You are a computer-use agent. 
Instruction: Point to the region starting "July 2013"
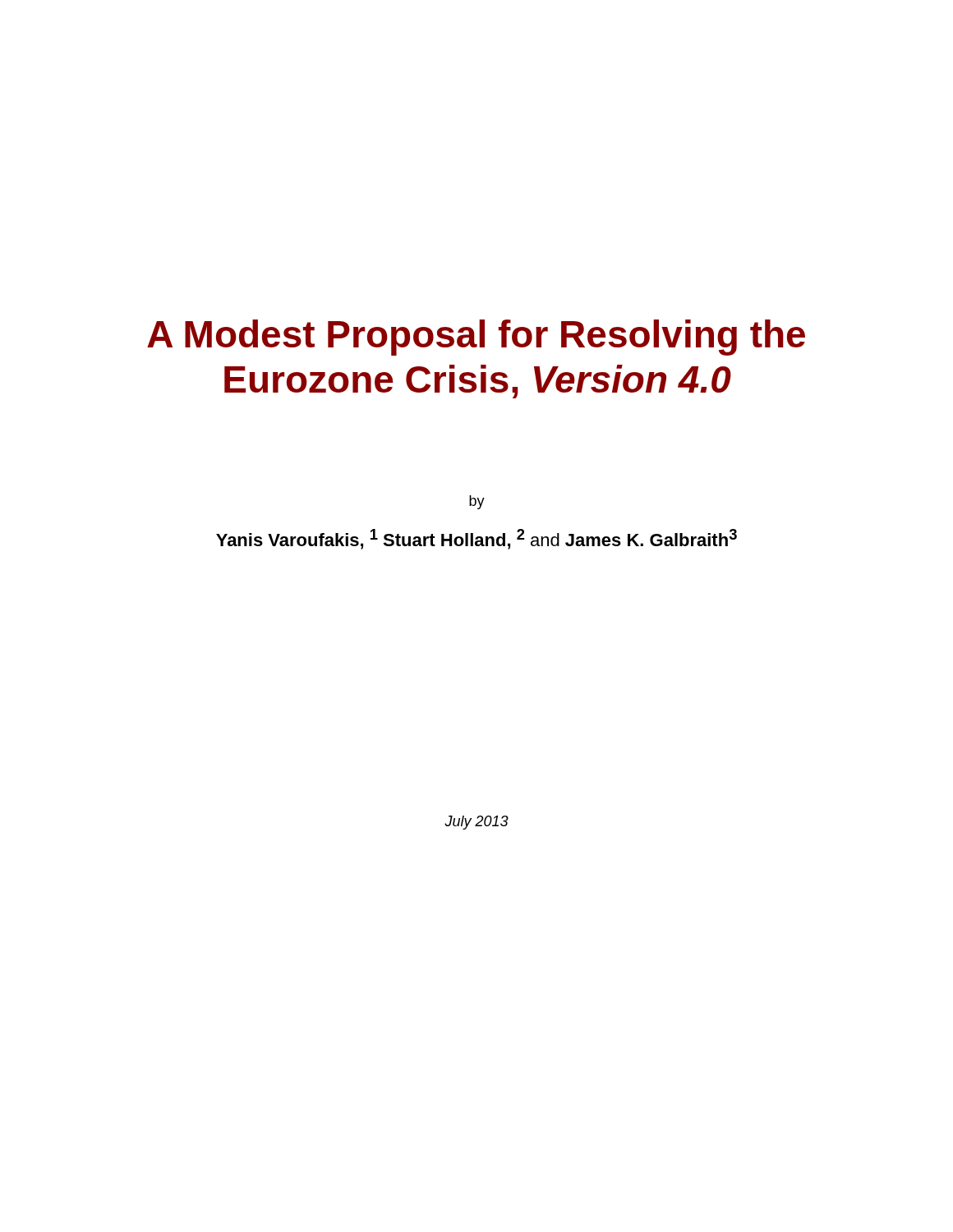[476, 821]
